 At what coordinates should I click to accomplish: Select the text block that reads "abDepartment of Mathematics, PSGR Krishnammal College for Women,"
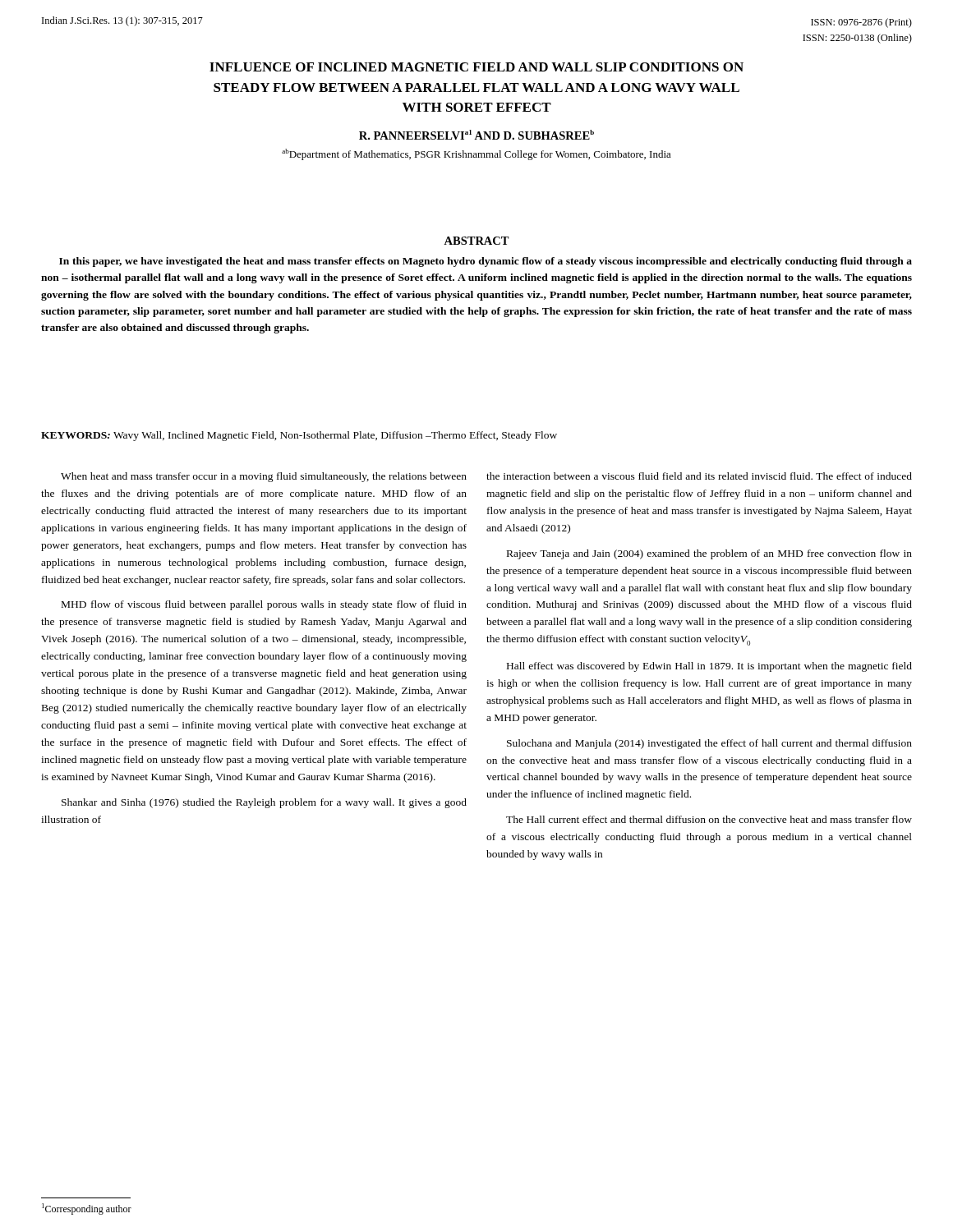click(476, 154)
